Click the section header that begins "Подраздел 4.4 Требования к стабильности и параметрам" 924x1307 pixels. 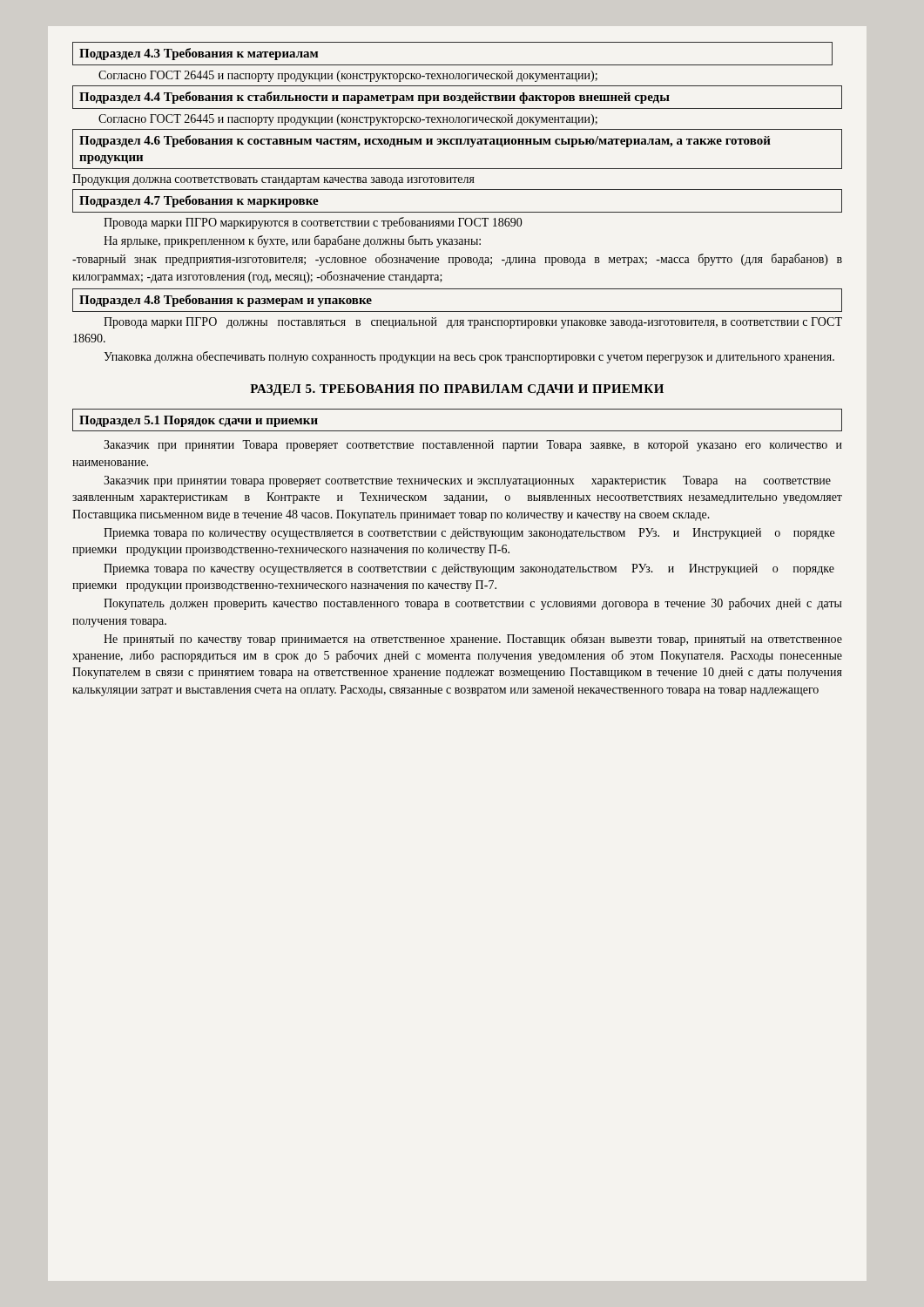click(x=374, y=97)
